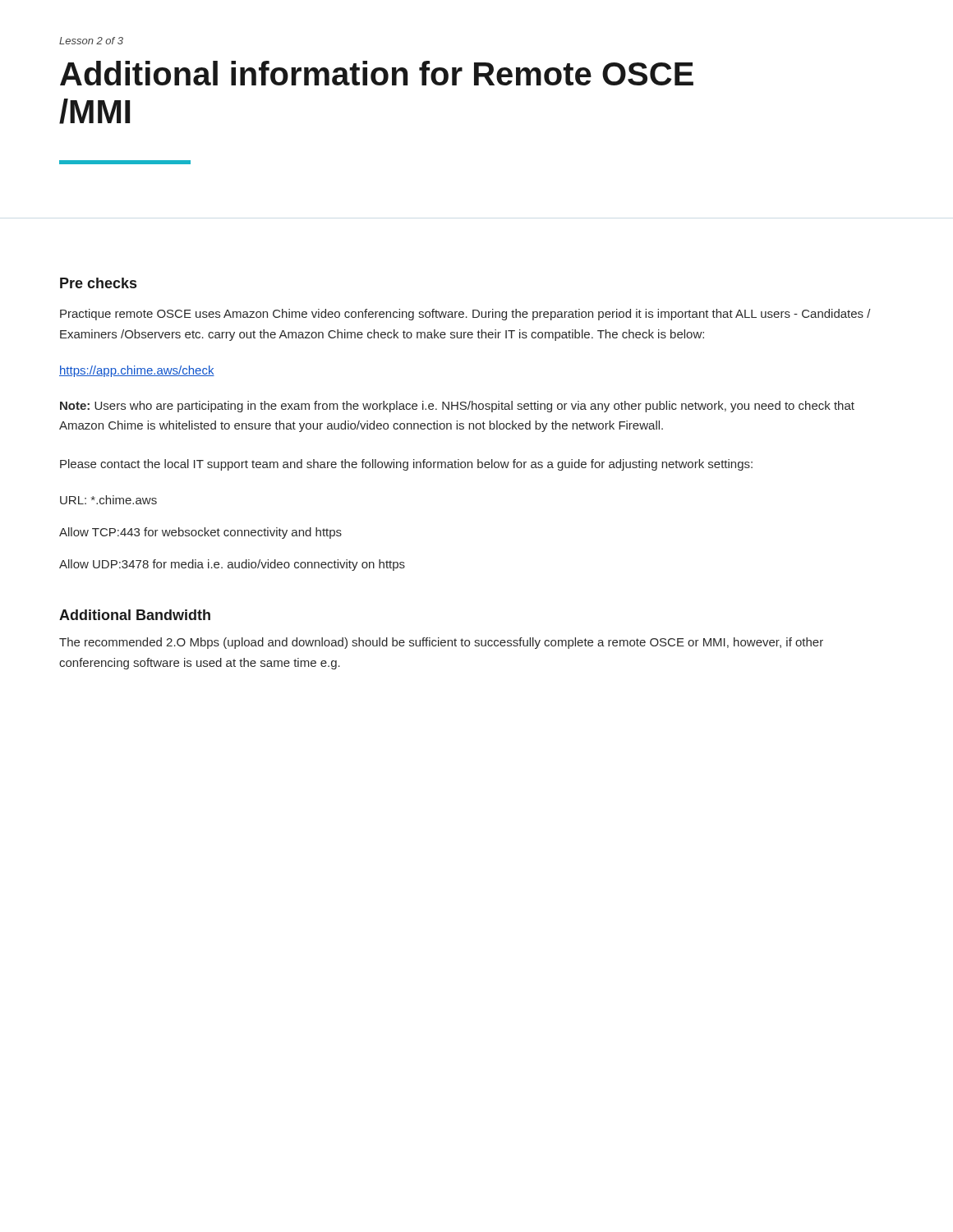Screen dimensions: 1232x953
Task: Find the block on this page that starts "Allow UDP:3478 for"
Action: click(232, 564)
